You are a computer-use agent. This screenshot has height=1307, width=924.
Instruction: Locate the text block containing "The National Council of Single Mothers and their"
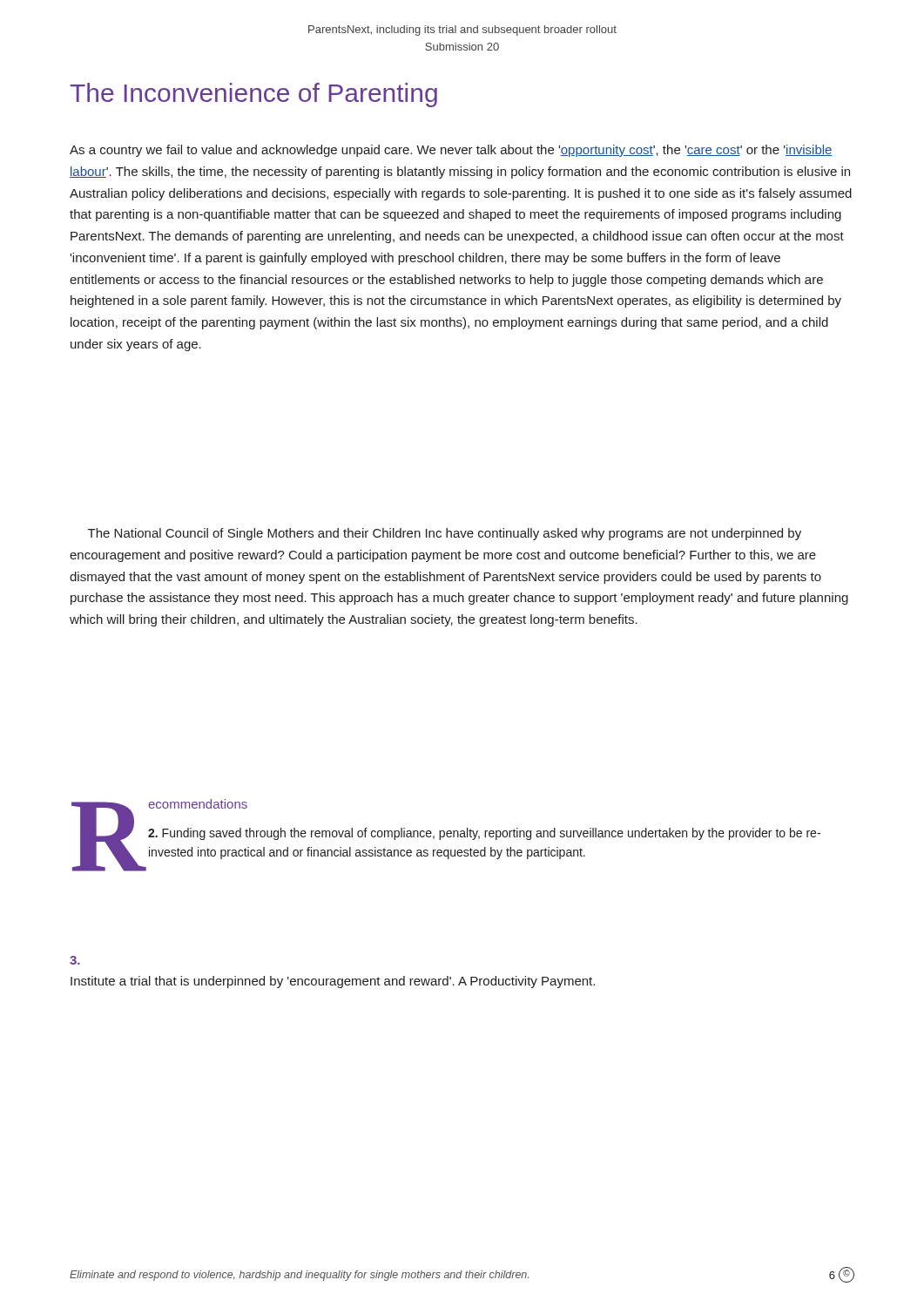click(459, 576)
